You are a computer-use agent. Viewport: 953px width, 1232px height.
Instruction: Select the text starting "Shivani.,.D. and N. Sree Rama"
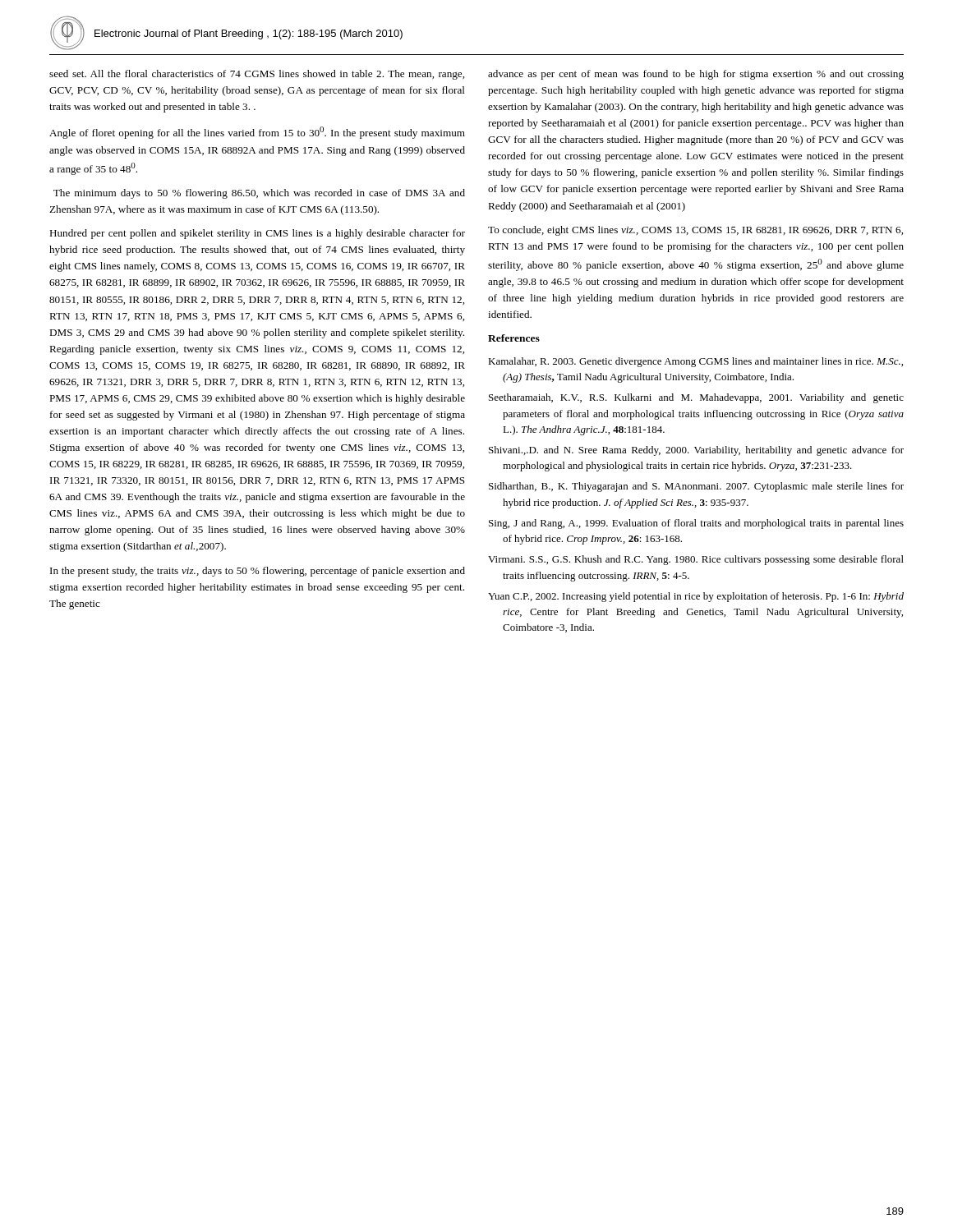(696, 458)
